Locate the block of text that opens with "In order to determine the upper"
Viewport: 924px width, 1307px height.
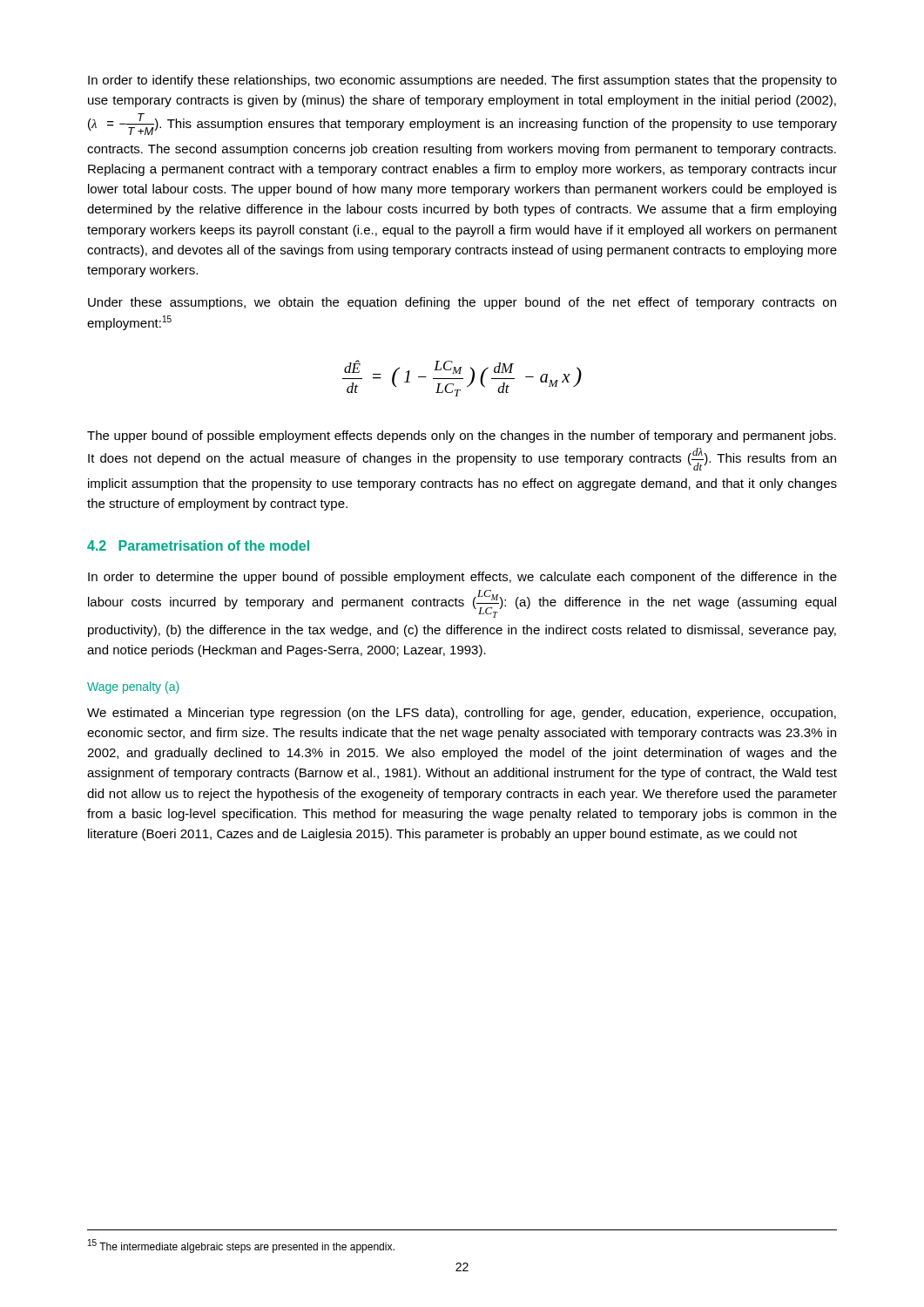click(x=462, y=613)
